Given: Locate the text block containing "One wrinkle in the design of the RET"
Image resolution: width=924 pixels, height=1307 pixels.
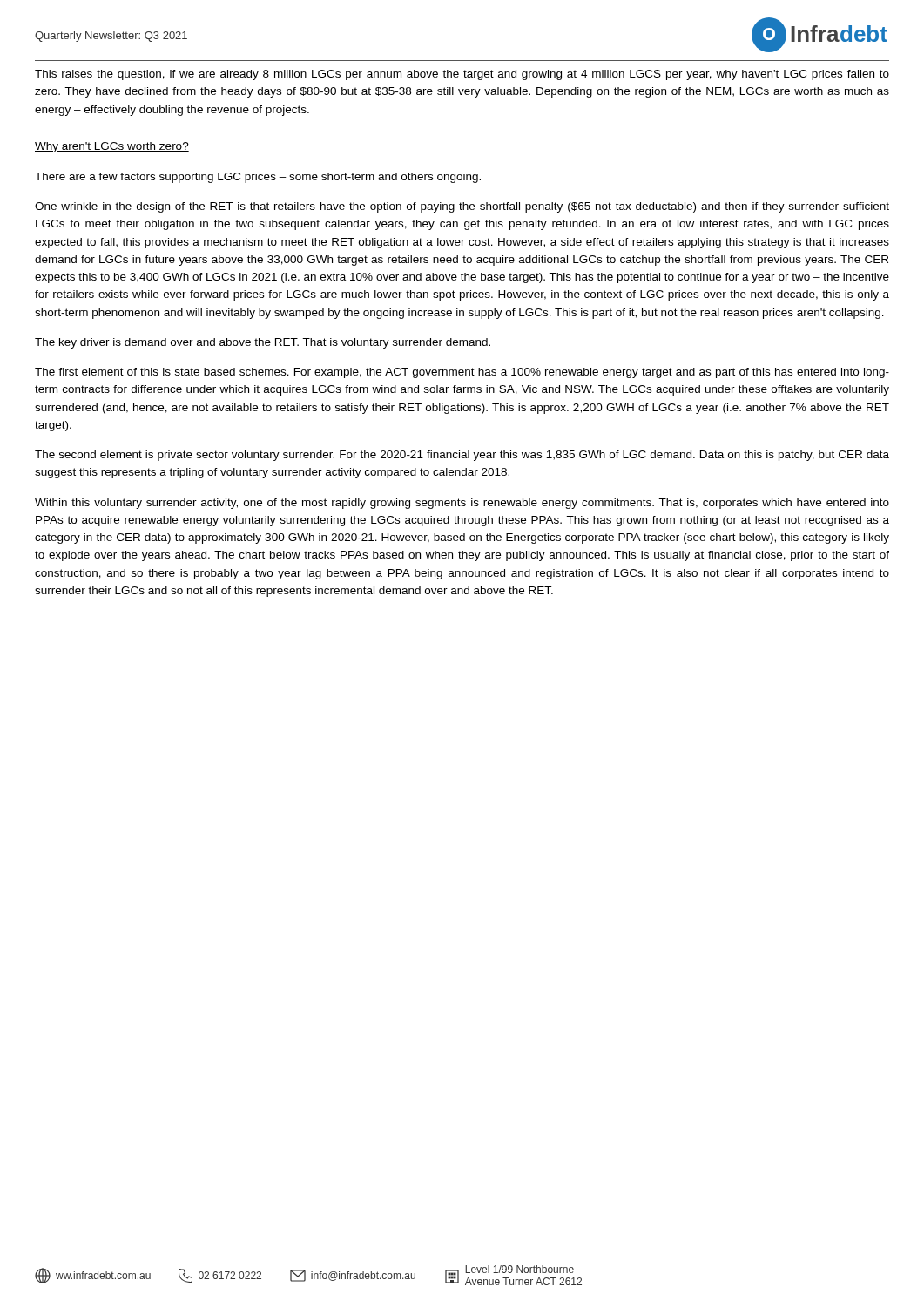Looking at the screenshot, I should tap(462, 259).
